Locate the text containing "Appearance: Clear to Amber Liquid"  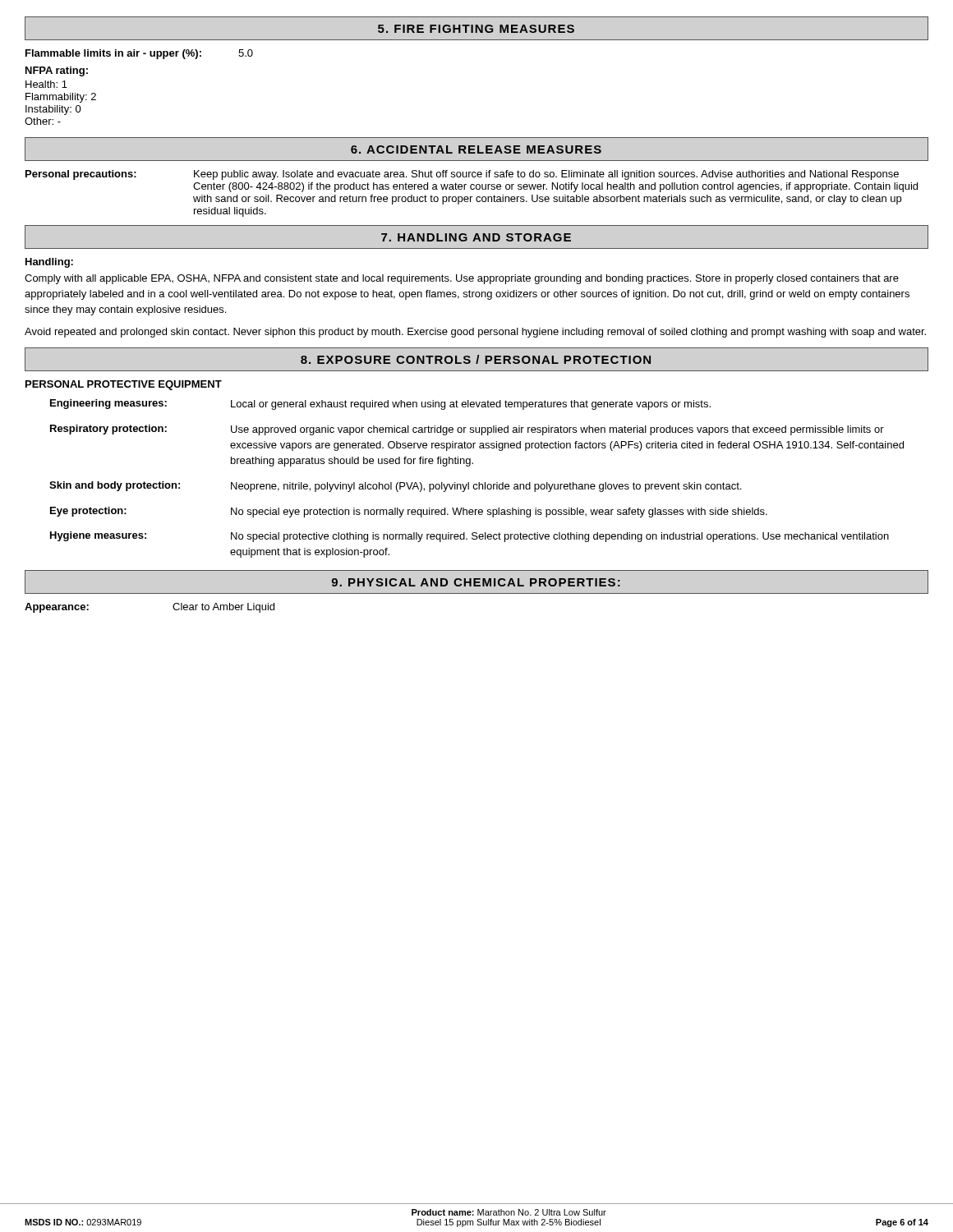point(60,607)
